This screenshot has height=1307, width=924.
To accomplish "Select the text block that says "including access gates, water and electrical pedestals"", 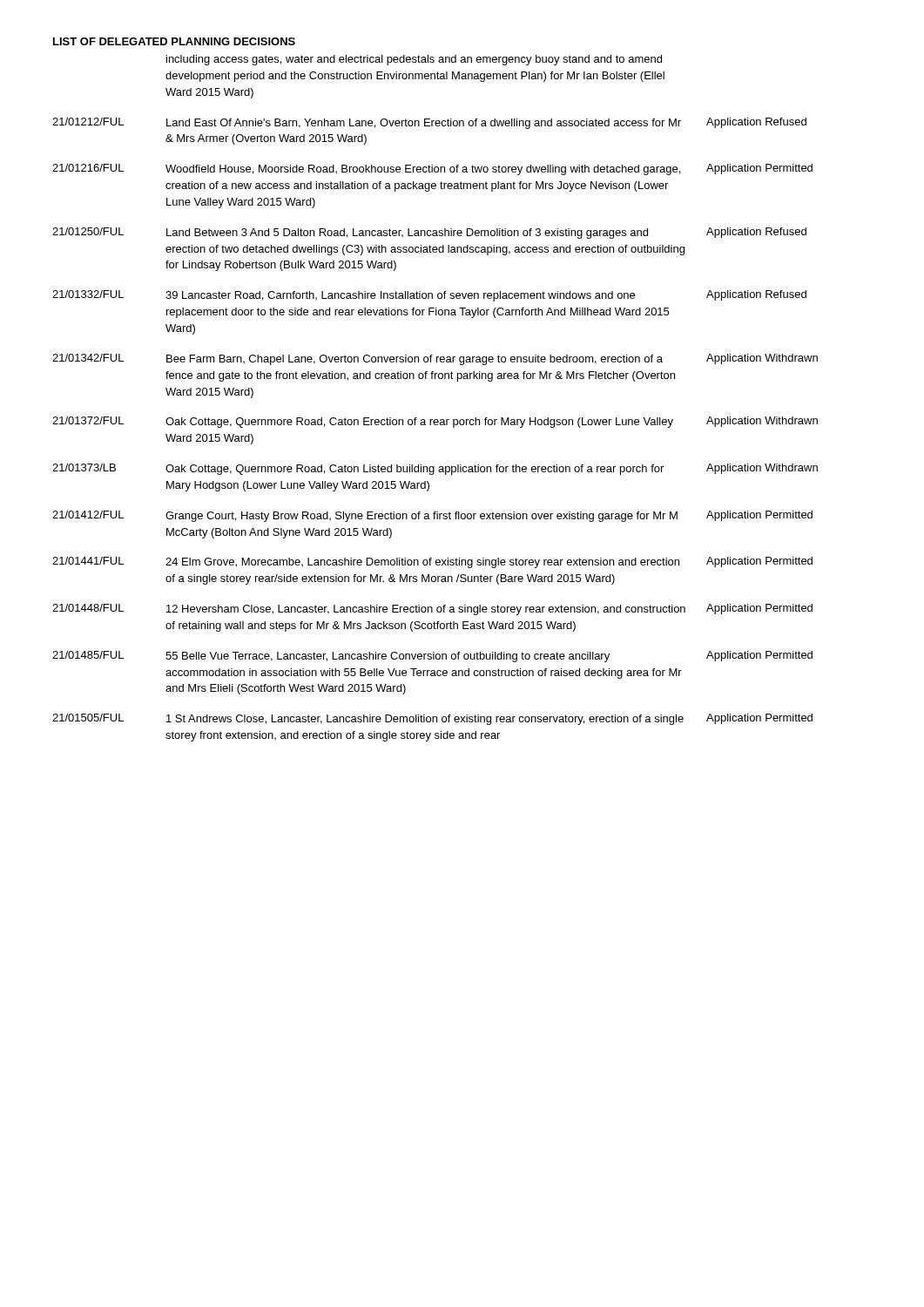I will click(462, 76).
